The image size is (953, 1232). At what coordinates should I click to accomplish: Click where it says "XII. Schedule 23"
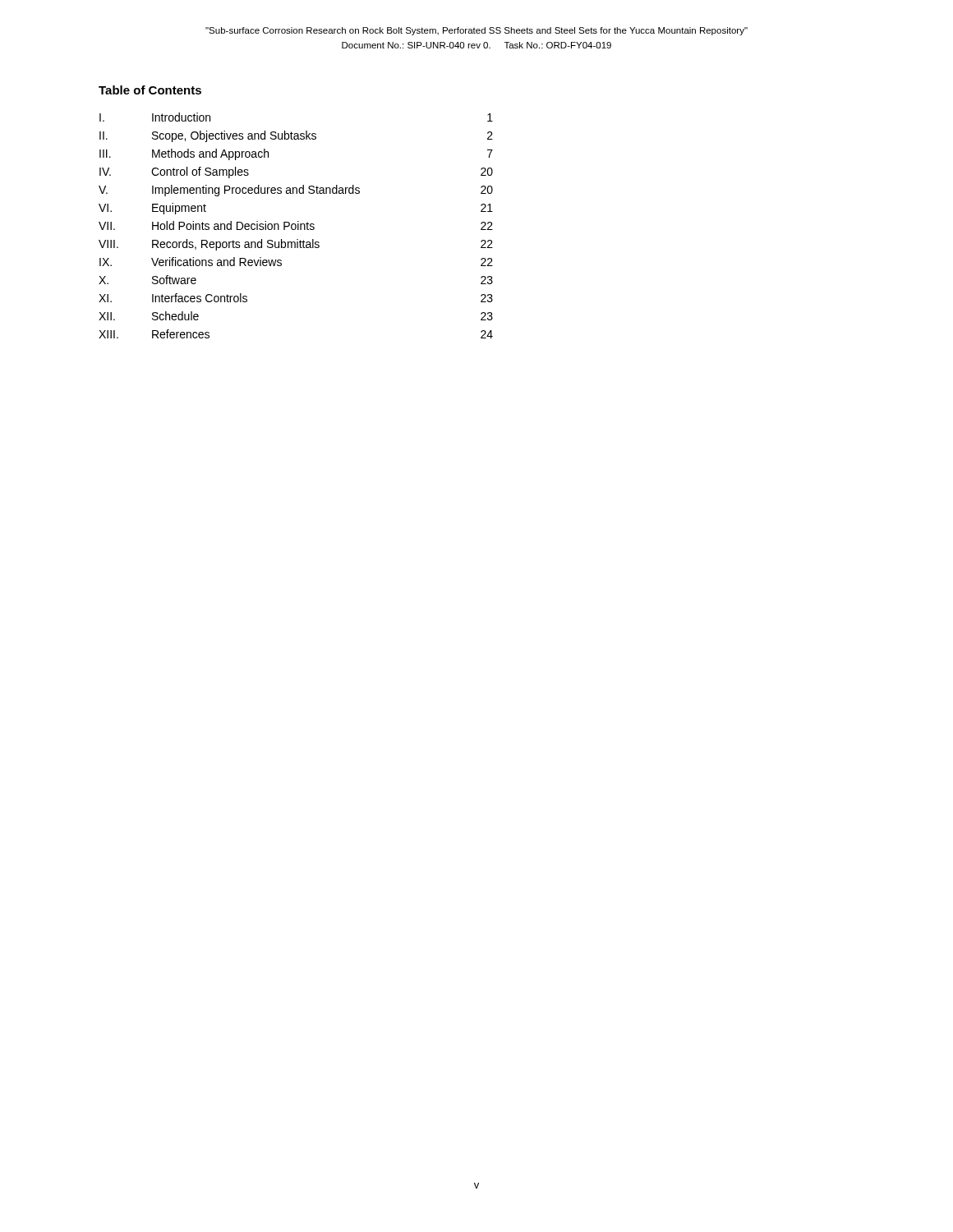(107, 316)
